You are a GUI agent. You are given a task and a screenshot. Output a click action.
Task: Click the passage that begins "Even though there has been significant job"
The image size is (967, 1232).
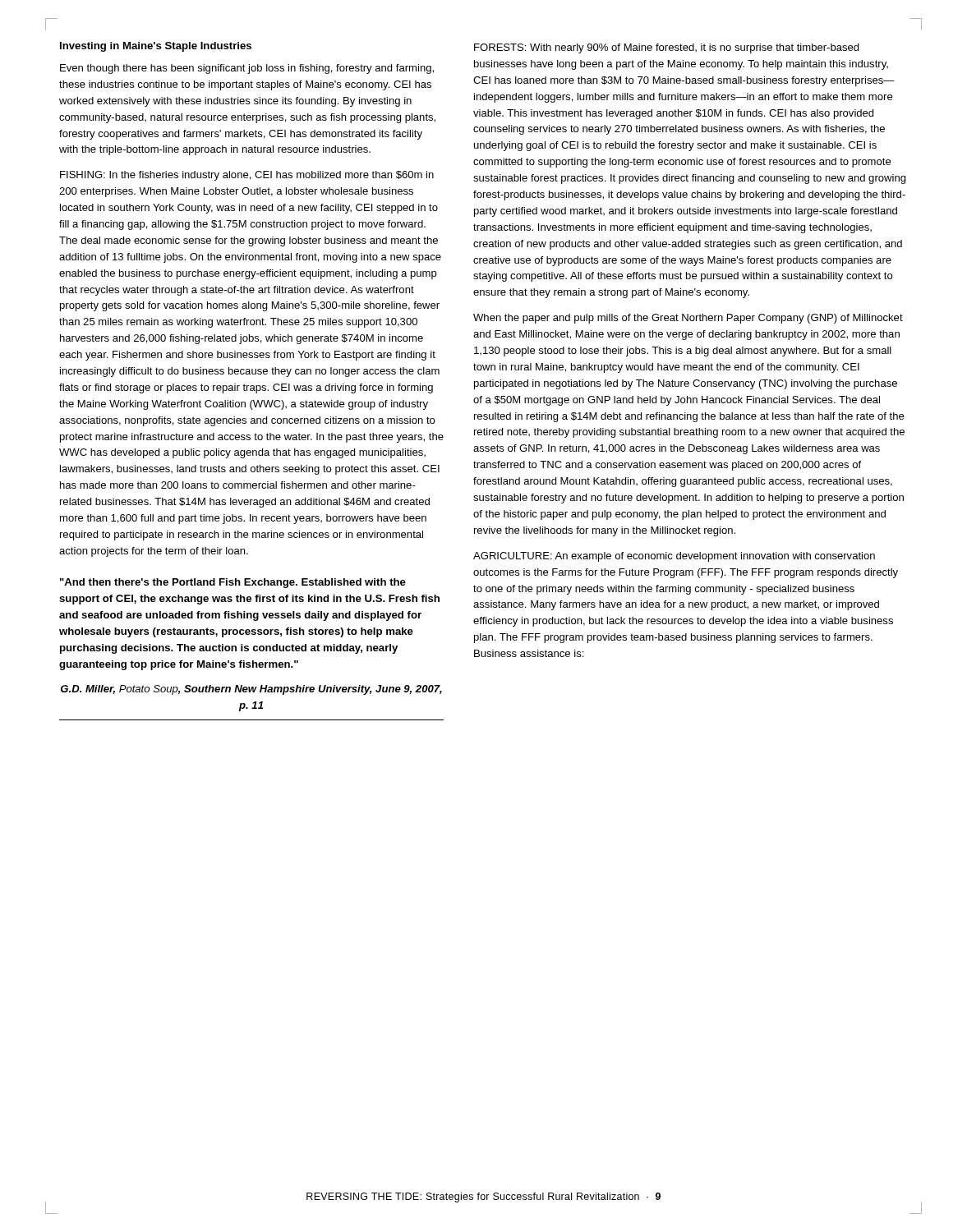click(251, 310)
